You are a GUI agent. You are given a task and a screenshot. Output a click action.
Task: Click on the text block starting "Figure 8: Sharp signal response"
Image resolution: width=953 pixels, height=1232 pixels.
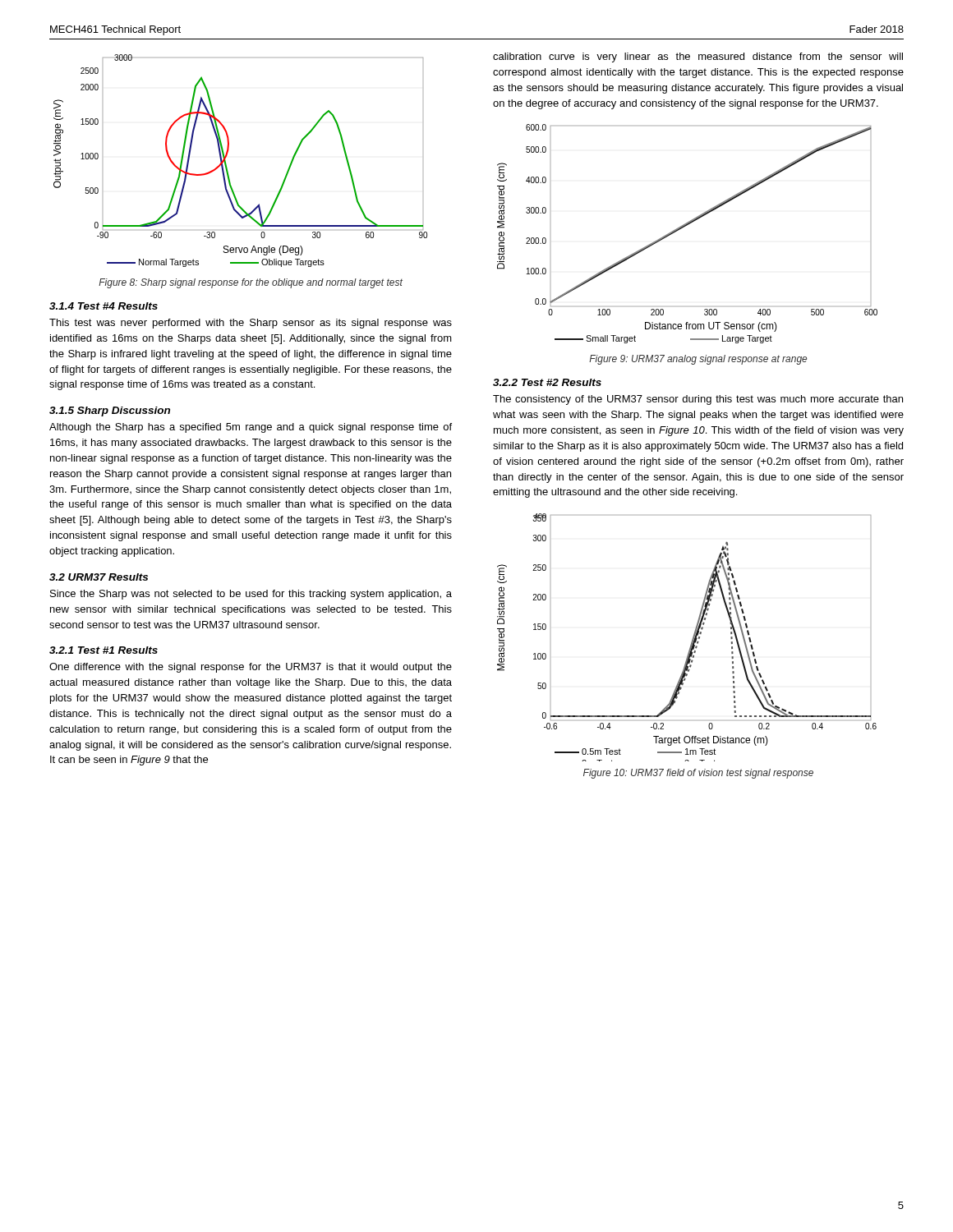251,283
